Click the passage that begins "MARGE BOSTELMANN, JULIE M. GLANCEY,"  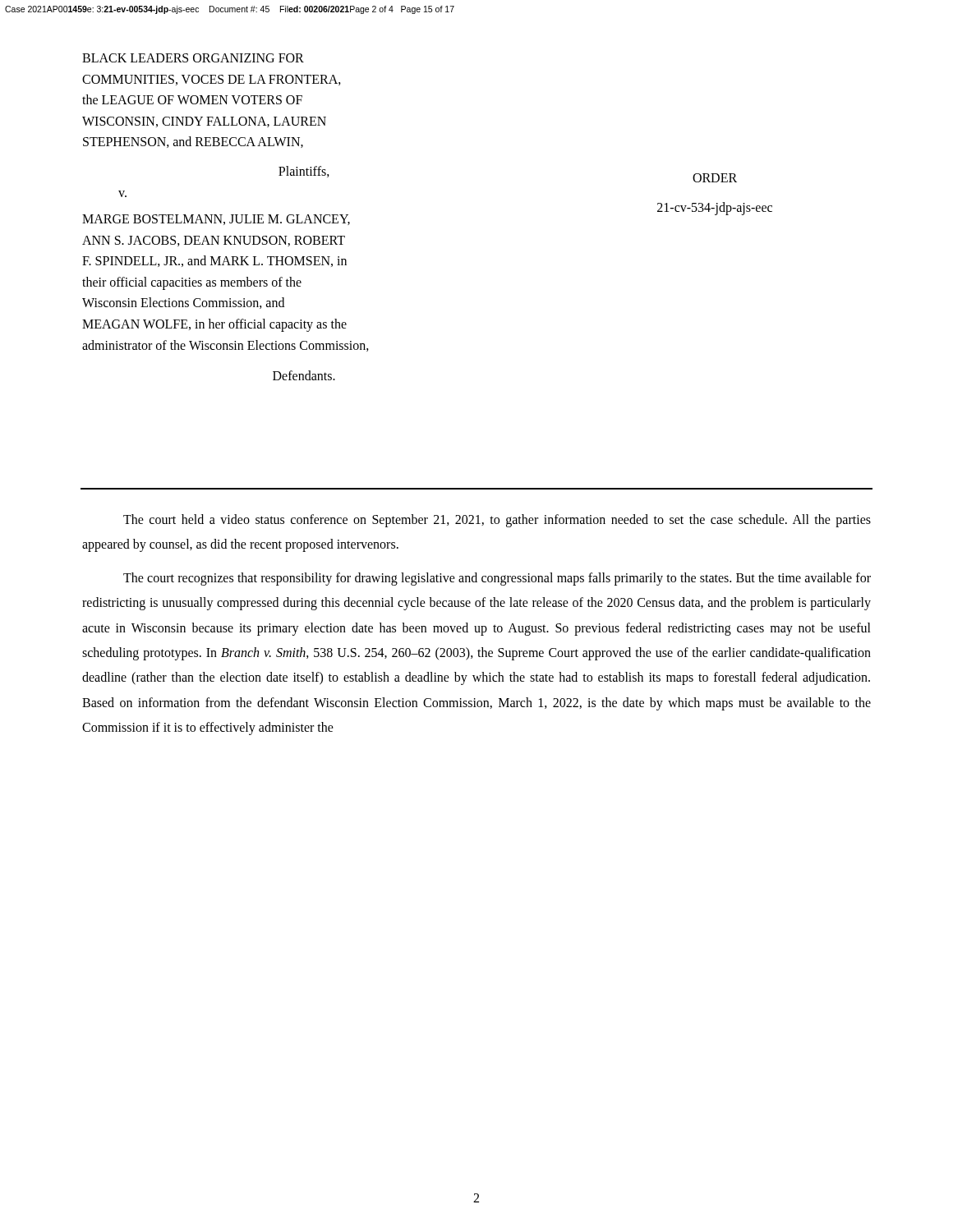pos(226,282)
